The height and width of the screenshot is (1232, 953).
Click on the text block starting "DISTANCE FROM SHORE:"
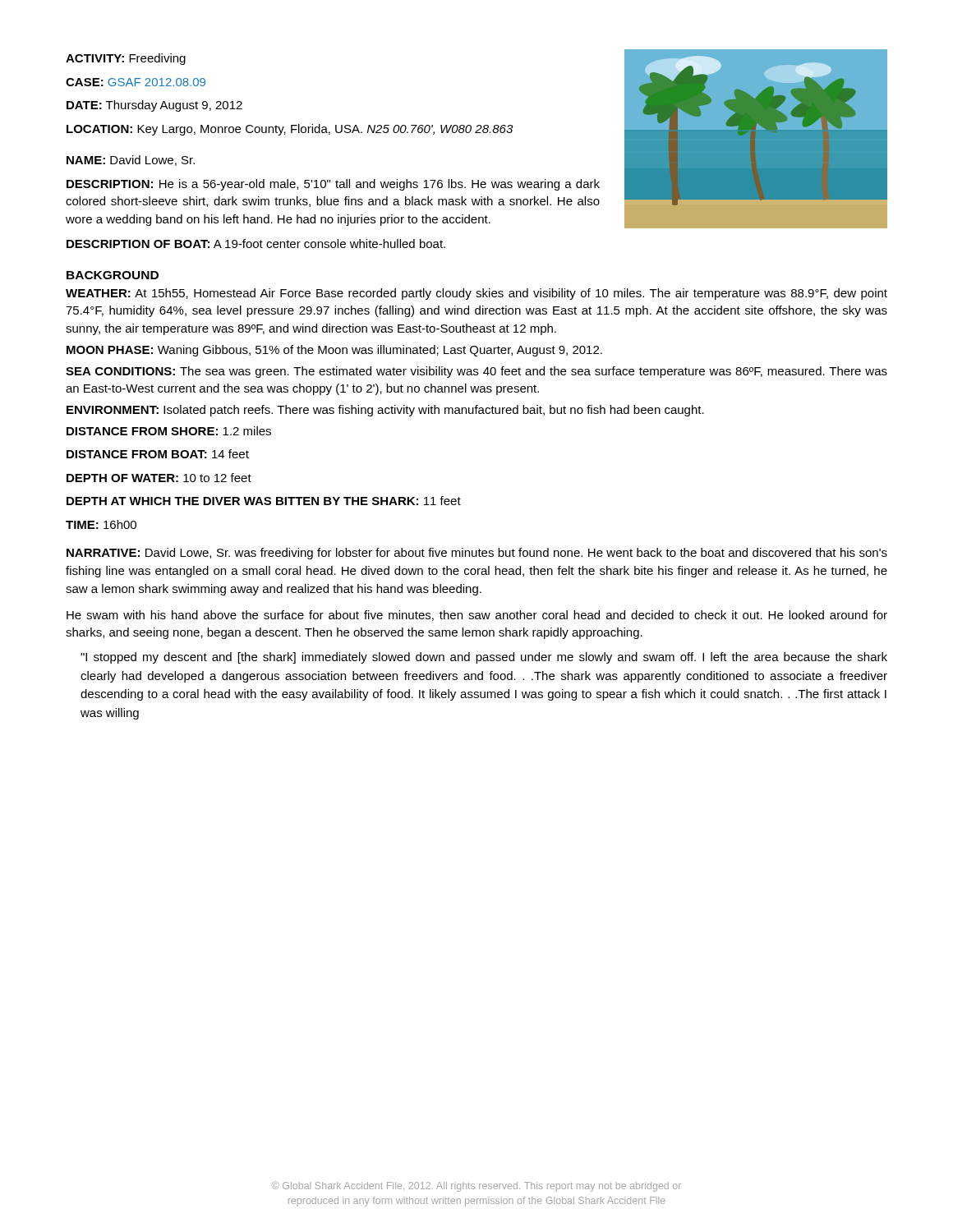point(169,431)
